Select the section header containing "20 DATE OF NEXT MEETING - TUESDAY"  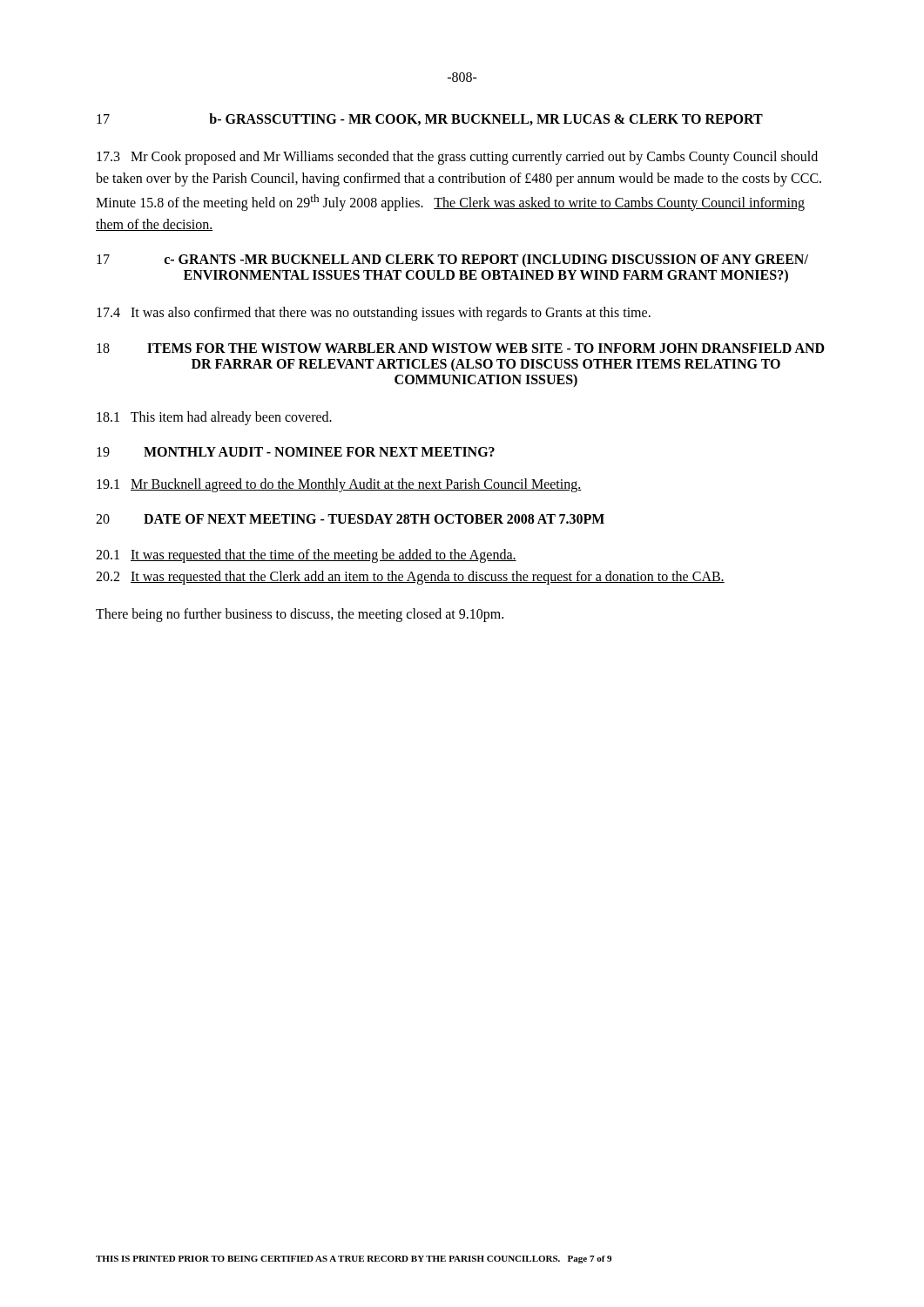[x=462, y=519]
